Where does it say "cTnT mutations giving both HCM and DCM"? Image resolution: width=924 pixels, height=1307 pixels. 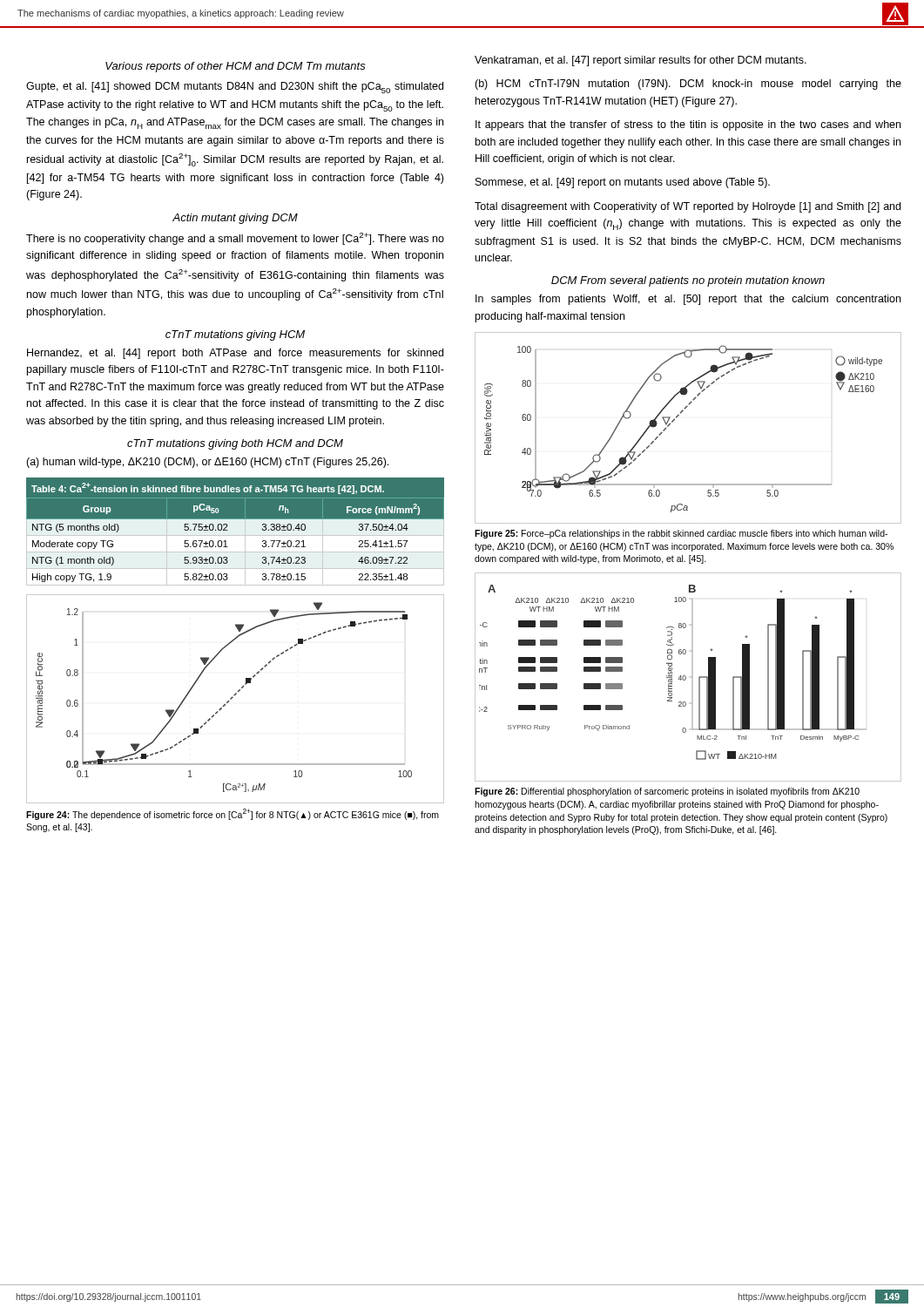point(235,443)
